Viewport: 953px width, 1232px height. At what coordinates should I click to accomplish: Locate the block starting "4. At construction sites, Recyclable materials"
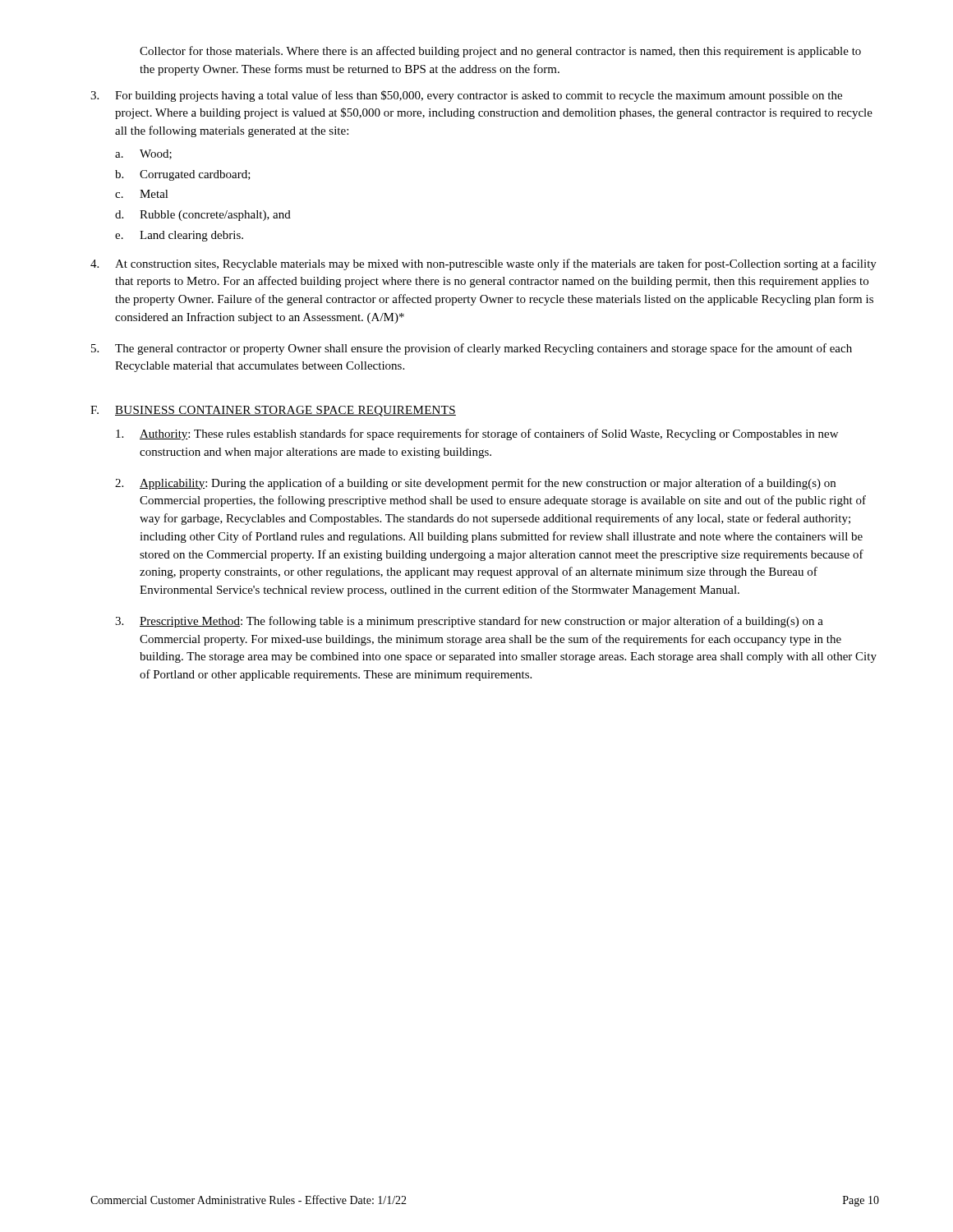485,293
